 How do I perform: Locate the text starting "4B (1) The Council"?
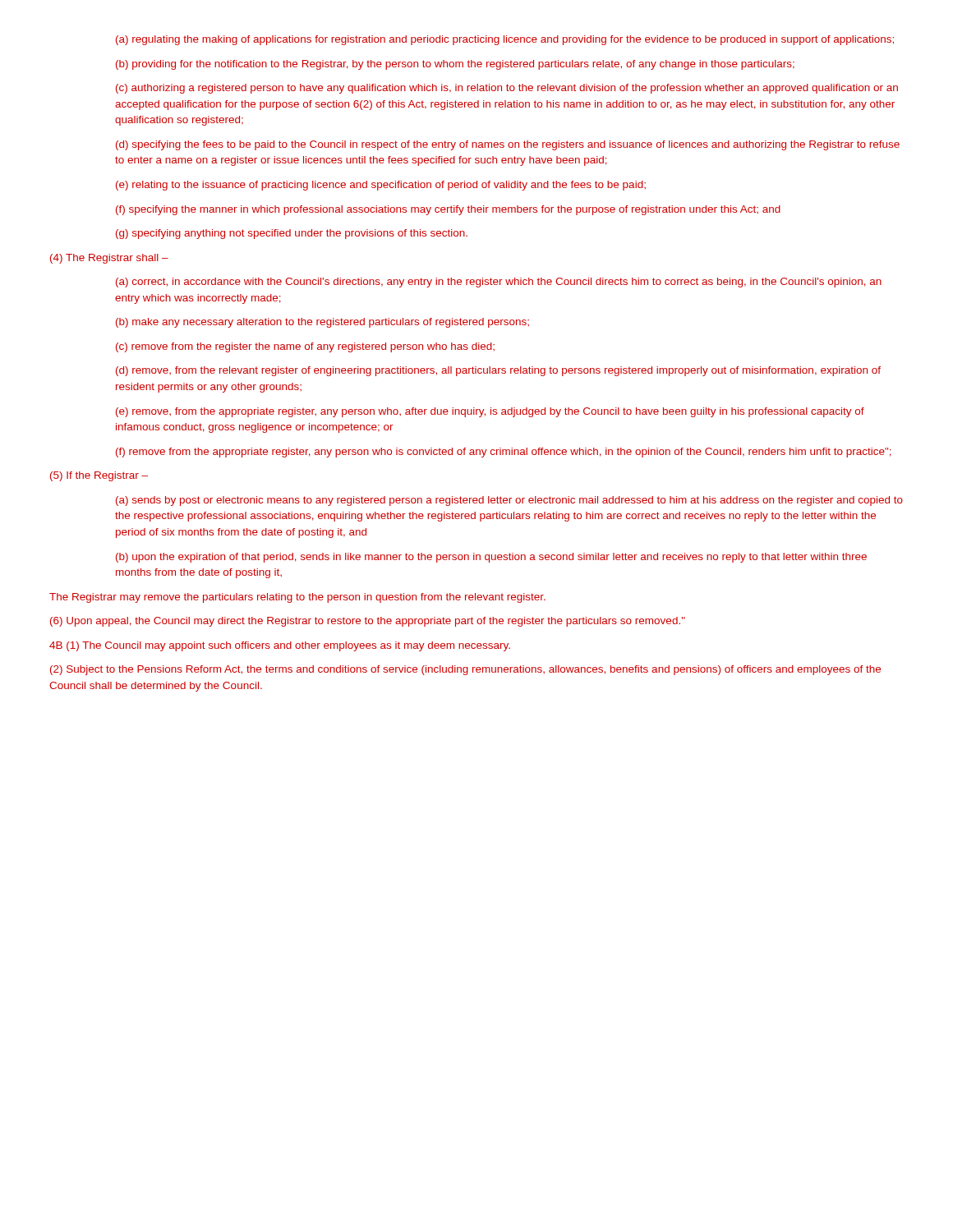click(x=280, y=645)
